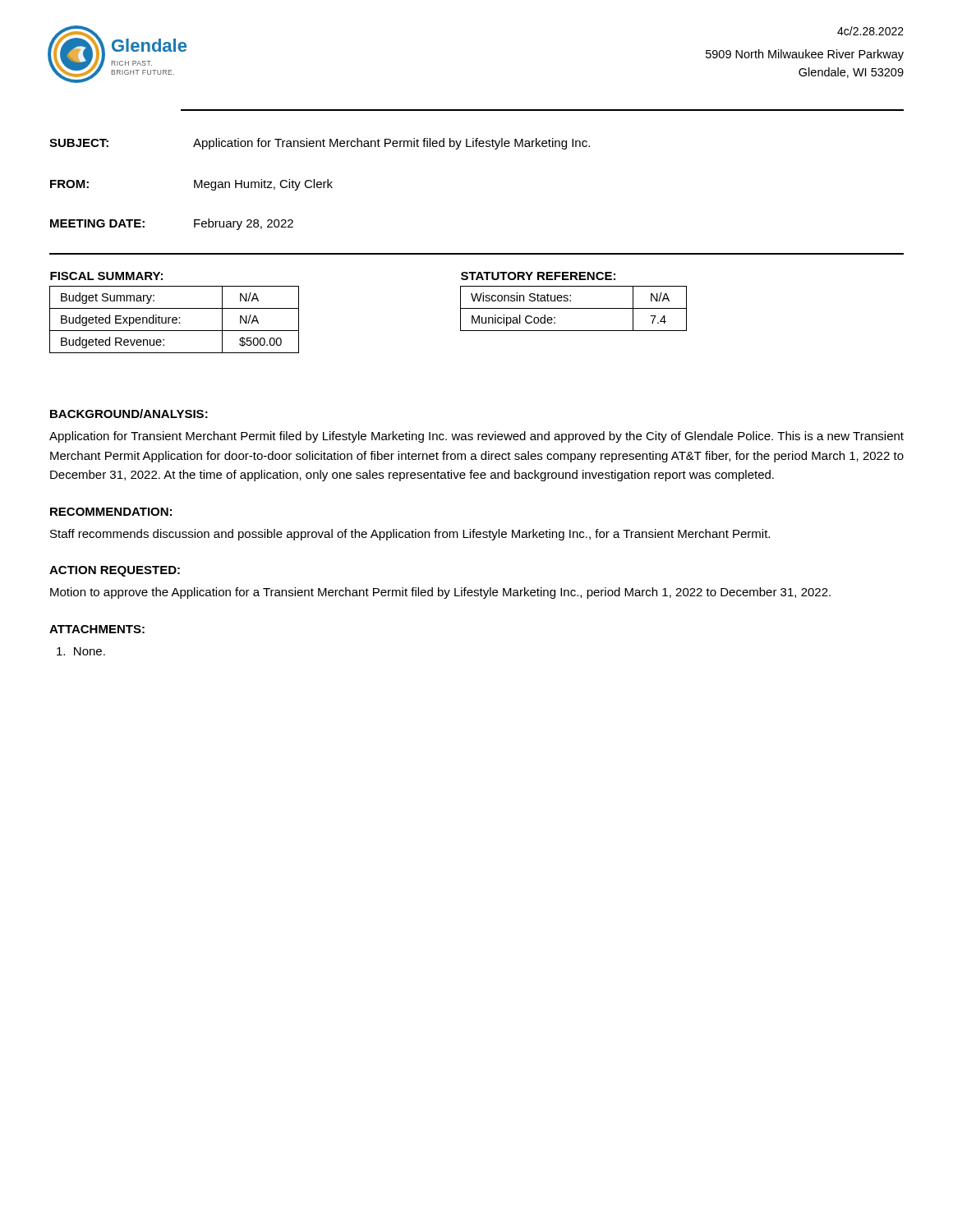Find the table that mentions "Municipal Code:"
Screen dimensions: 1232x953
574,298
